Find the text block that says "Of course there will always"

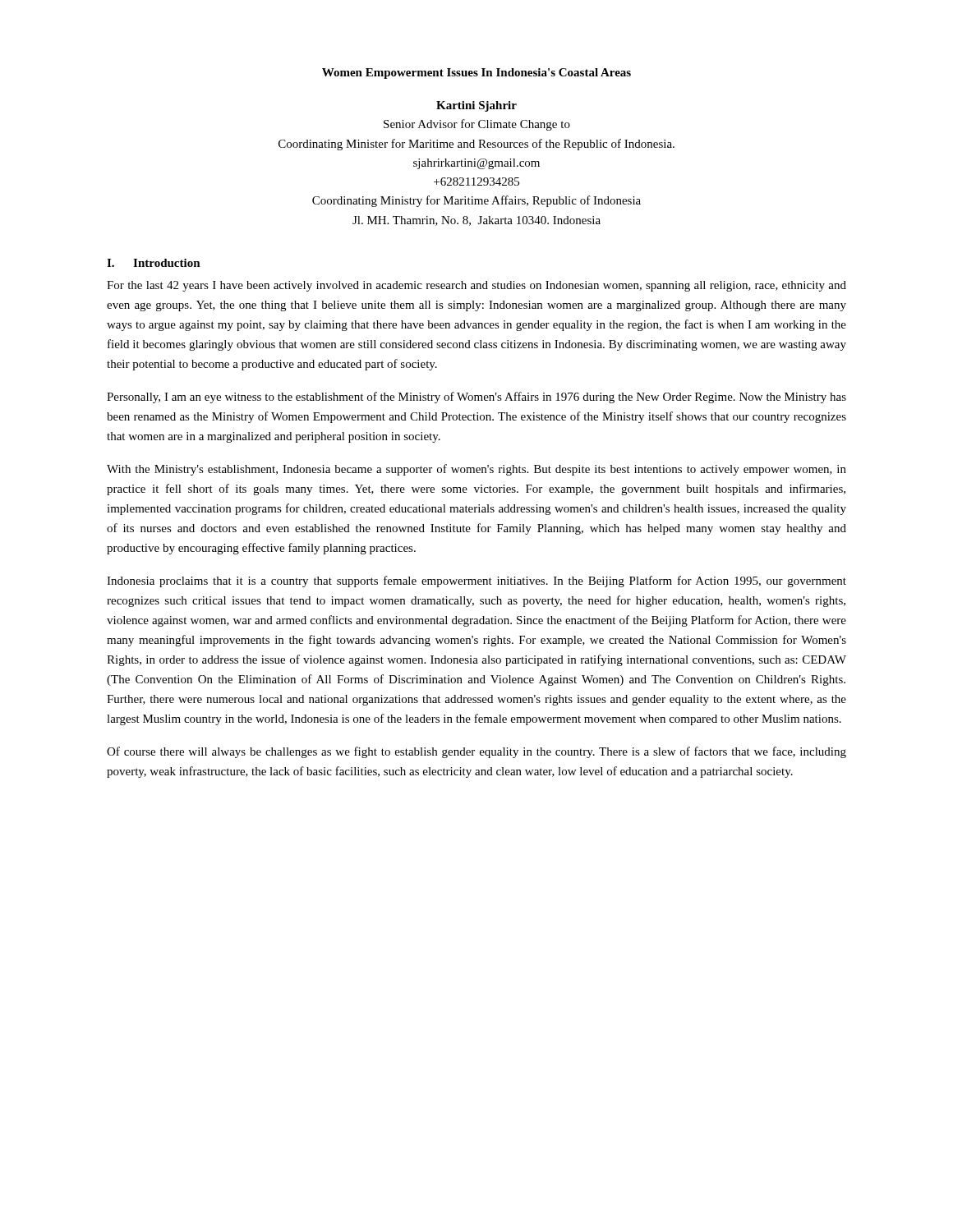click(x=476, y=761)
